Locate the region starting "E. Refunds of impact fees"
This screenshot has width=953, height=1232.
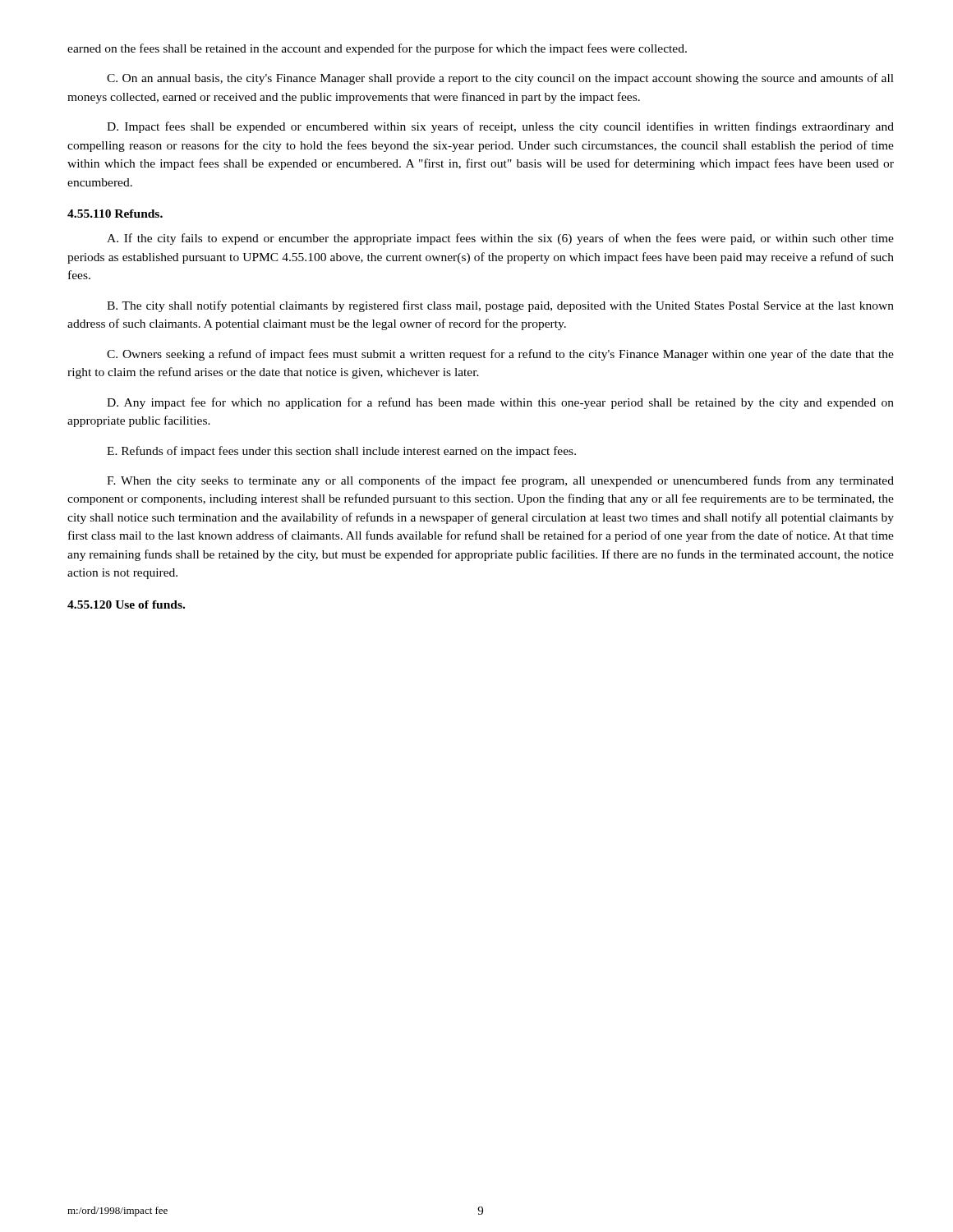pos(342,450)
